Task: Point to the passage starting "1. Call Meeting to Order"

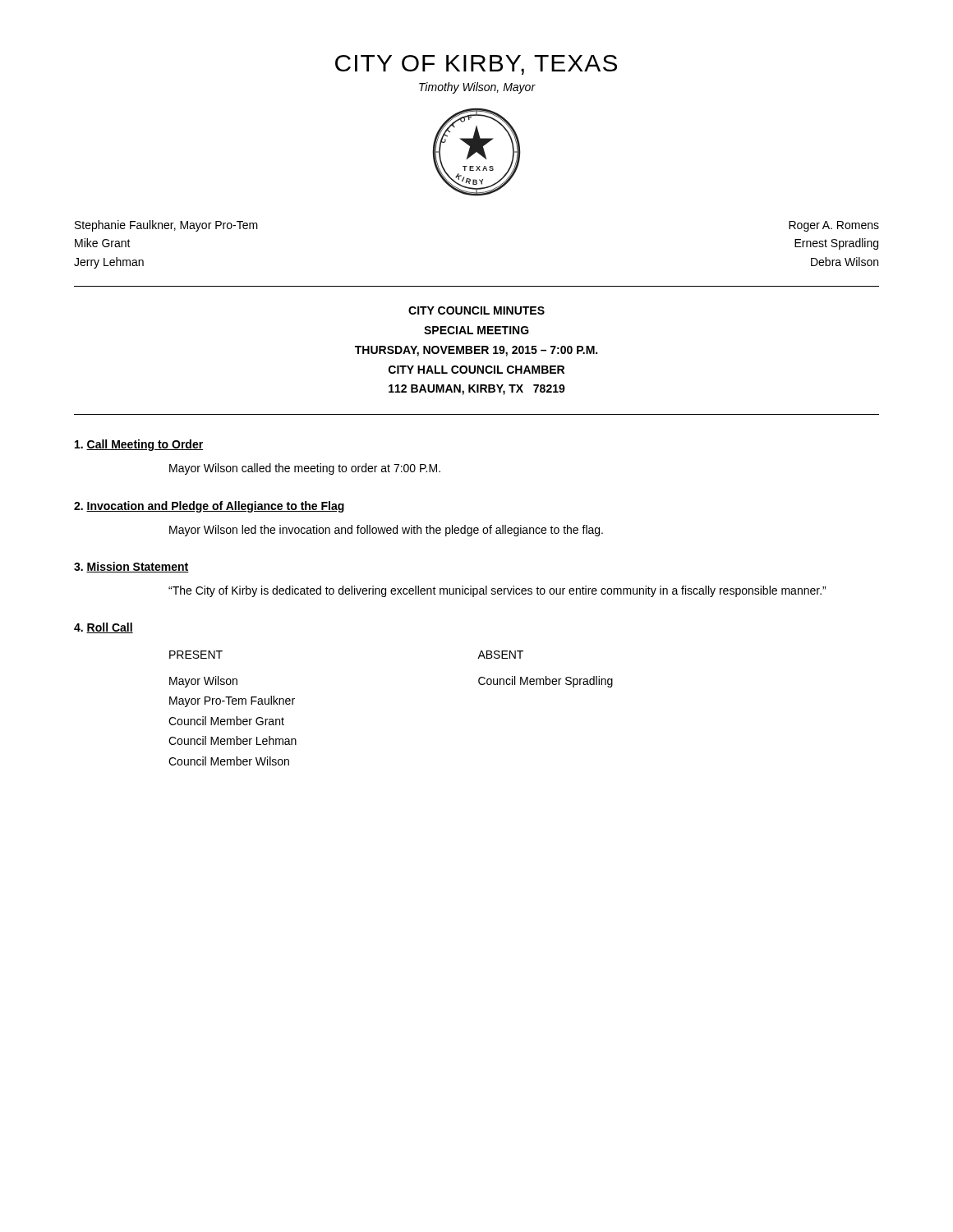Action: (139, 444)
